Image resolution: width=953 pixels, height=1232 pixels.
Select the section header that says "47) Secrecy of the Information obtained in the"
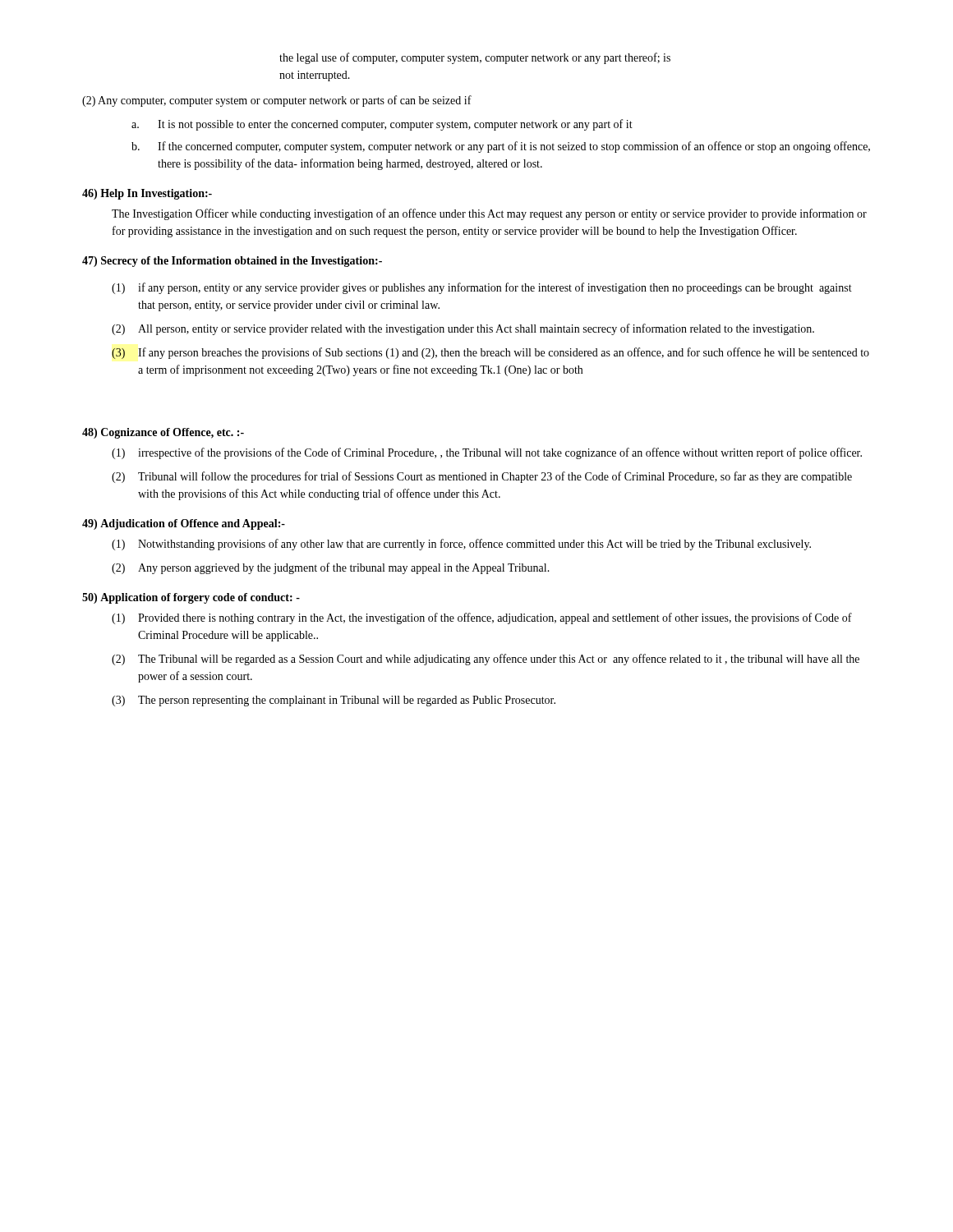(x=232, y=261)
